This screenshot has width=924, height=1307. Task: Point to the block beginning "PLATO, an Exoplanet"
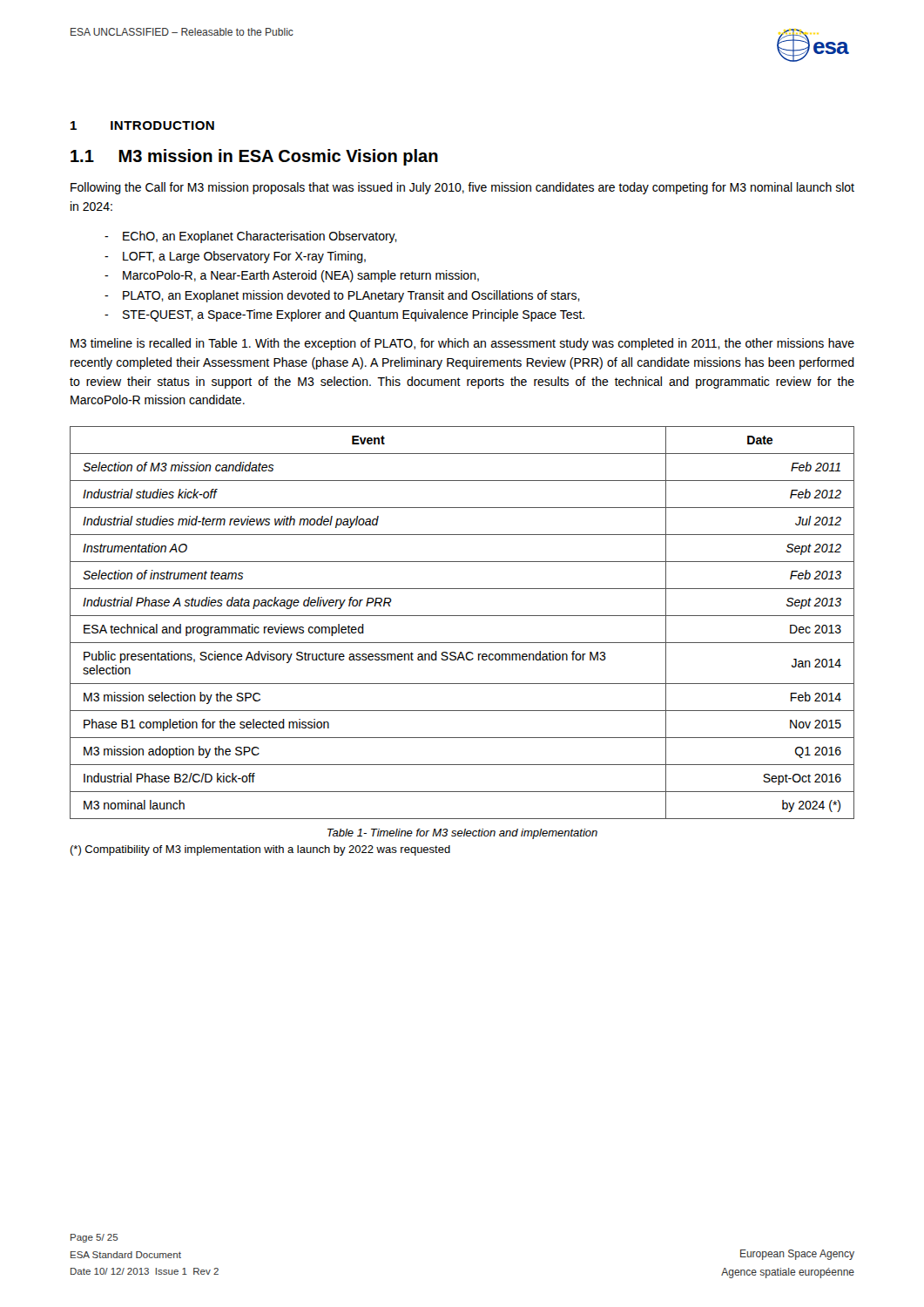tap(351, 295)
